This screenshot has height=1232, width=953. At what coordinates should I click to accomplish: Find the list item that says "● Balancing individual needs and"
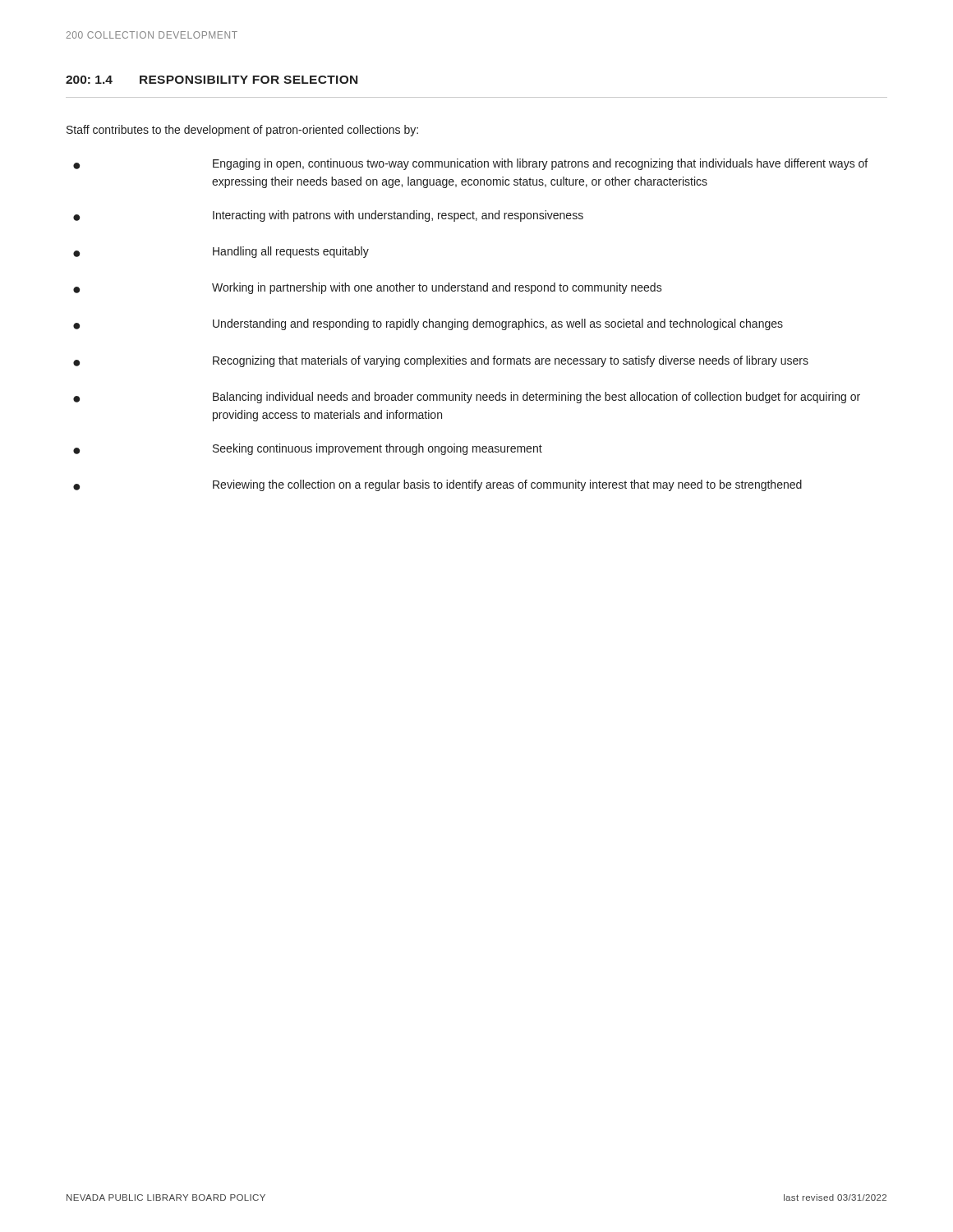pos(468,406)
